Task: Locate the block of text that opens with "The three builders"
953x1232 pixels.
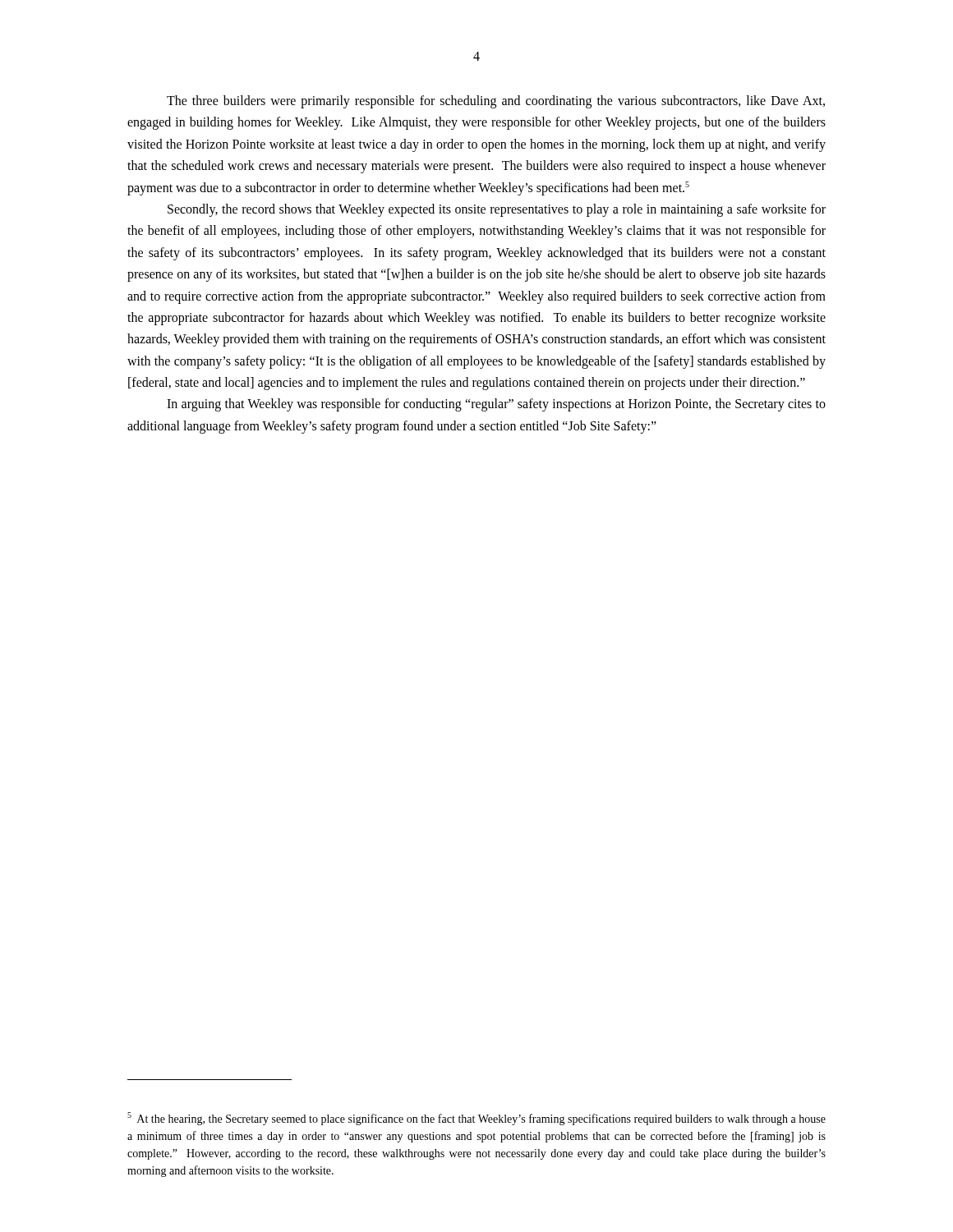Action: [x=476, y=144]
